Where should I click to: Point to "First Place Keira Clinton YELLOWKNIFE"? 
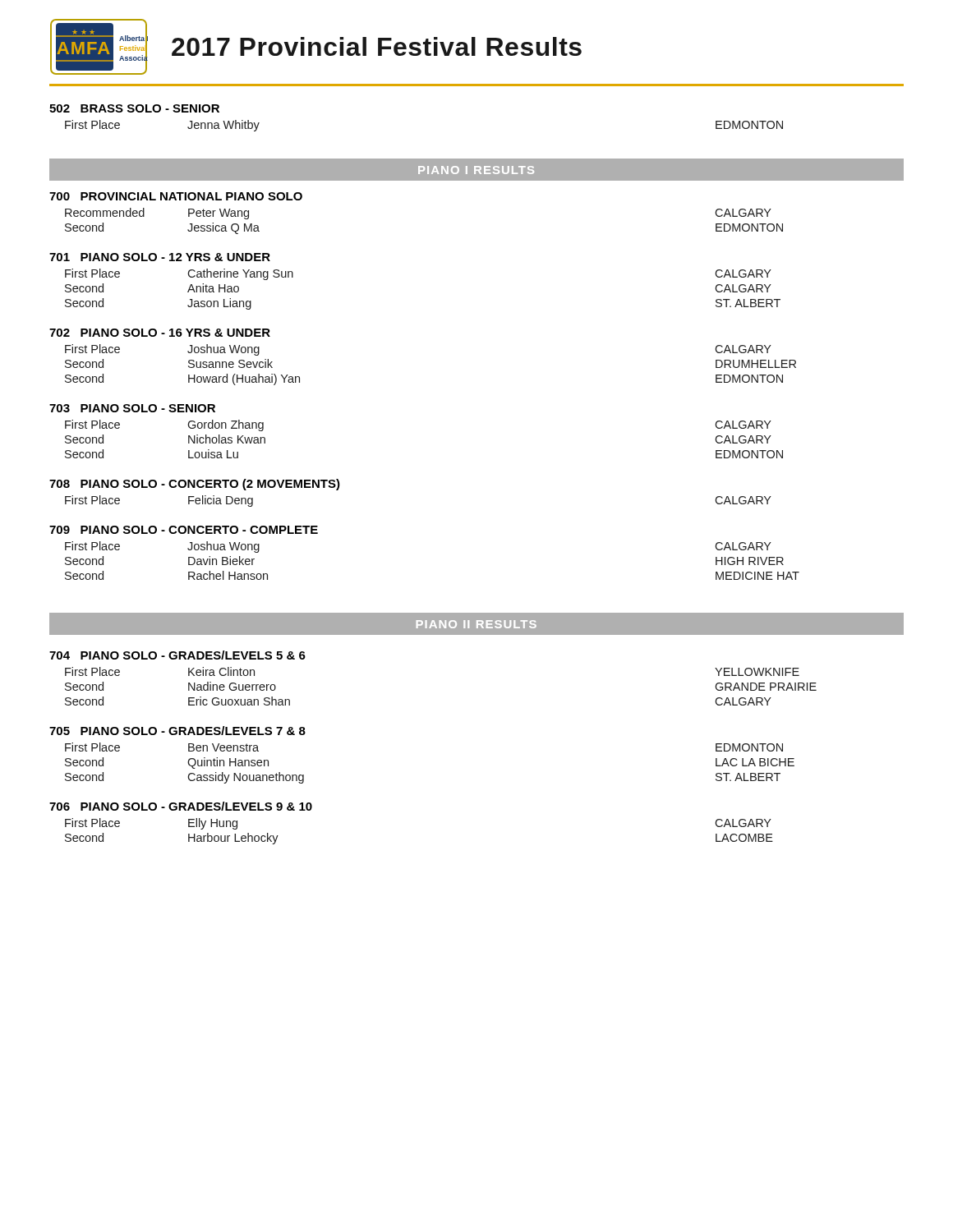pos(94,672)
